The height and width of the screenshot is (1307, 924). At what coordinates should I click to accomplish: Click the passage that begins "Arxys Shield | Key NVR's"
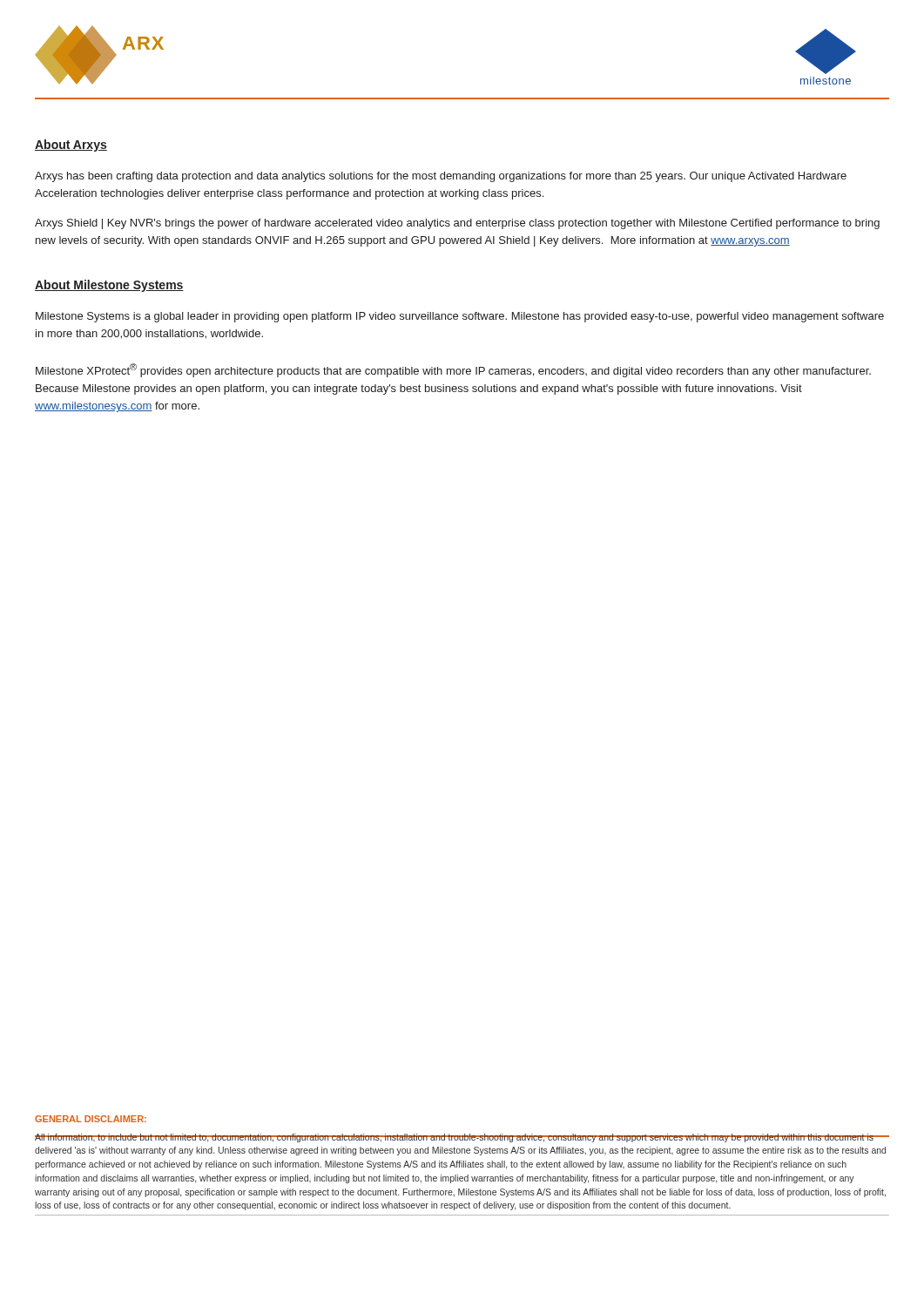point(457,232)
